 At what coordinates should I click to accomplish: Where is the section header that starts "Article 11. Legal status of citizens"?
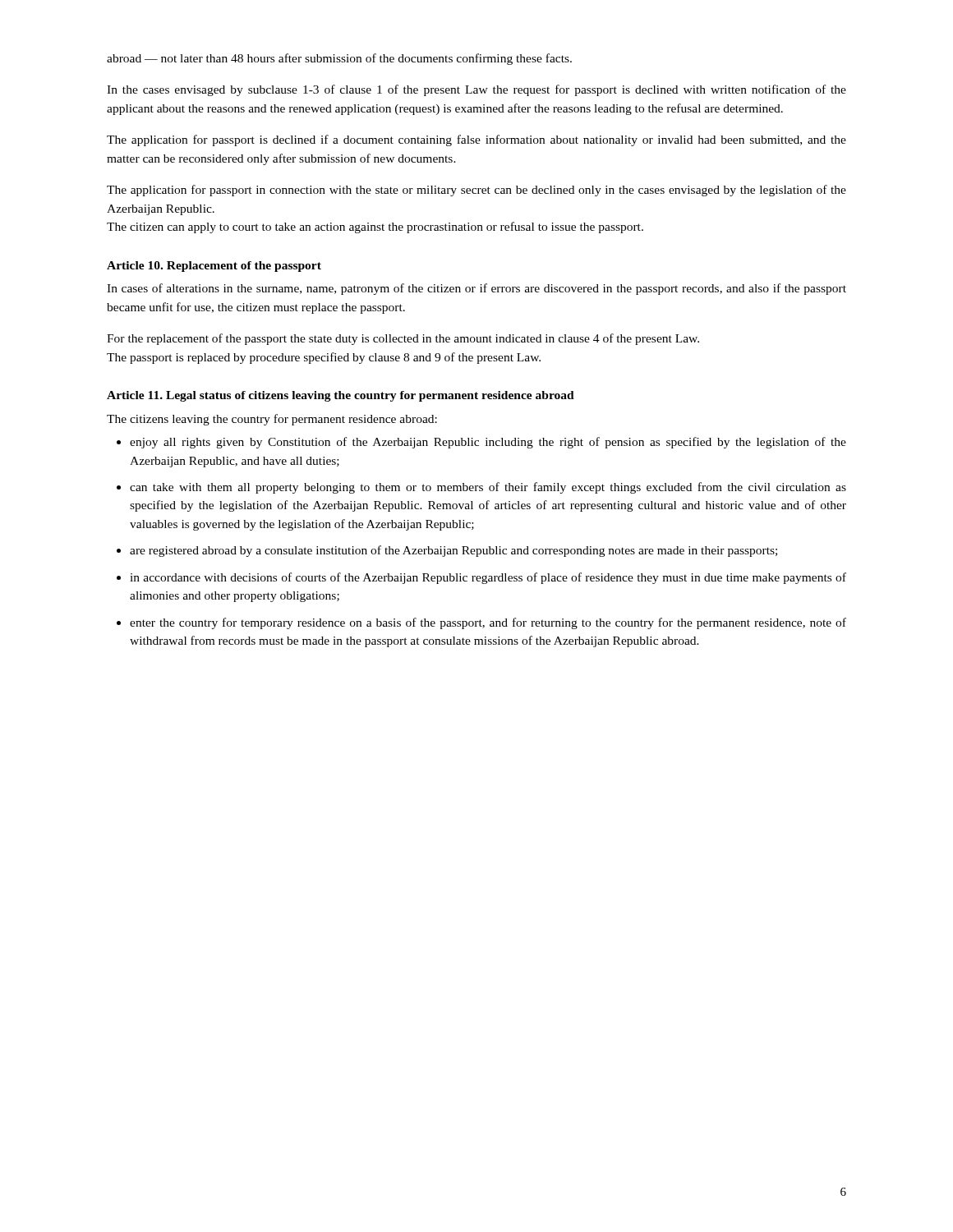click(x=340, y=395)
